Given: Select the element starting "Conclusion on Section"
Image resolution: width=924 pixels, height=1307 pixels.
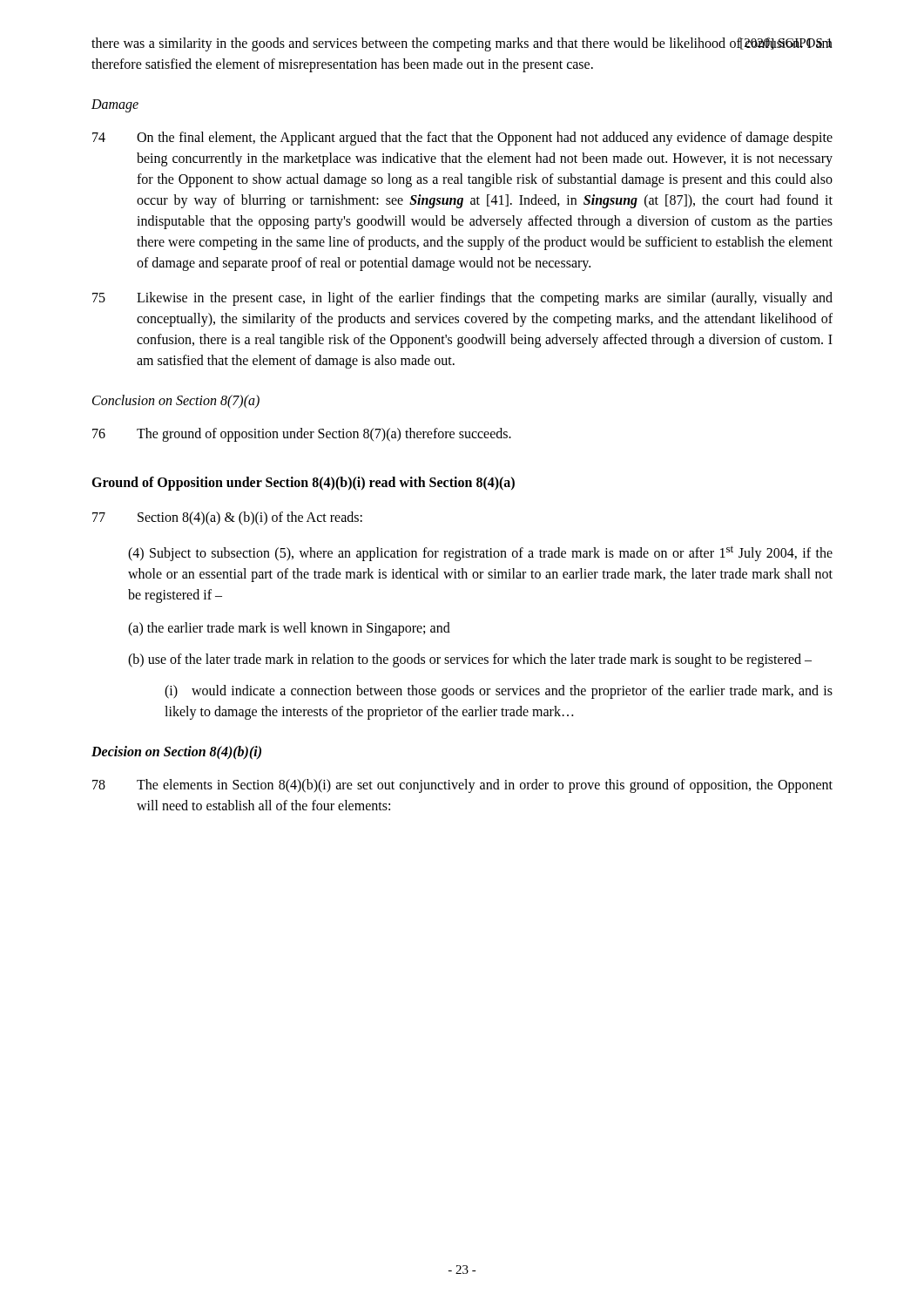Looking at the screenshot, I should coord(176,400).
